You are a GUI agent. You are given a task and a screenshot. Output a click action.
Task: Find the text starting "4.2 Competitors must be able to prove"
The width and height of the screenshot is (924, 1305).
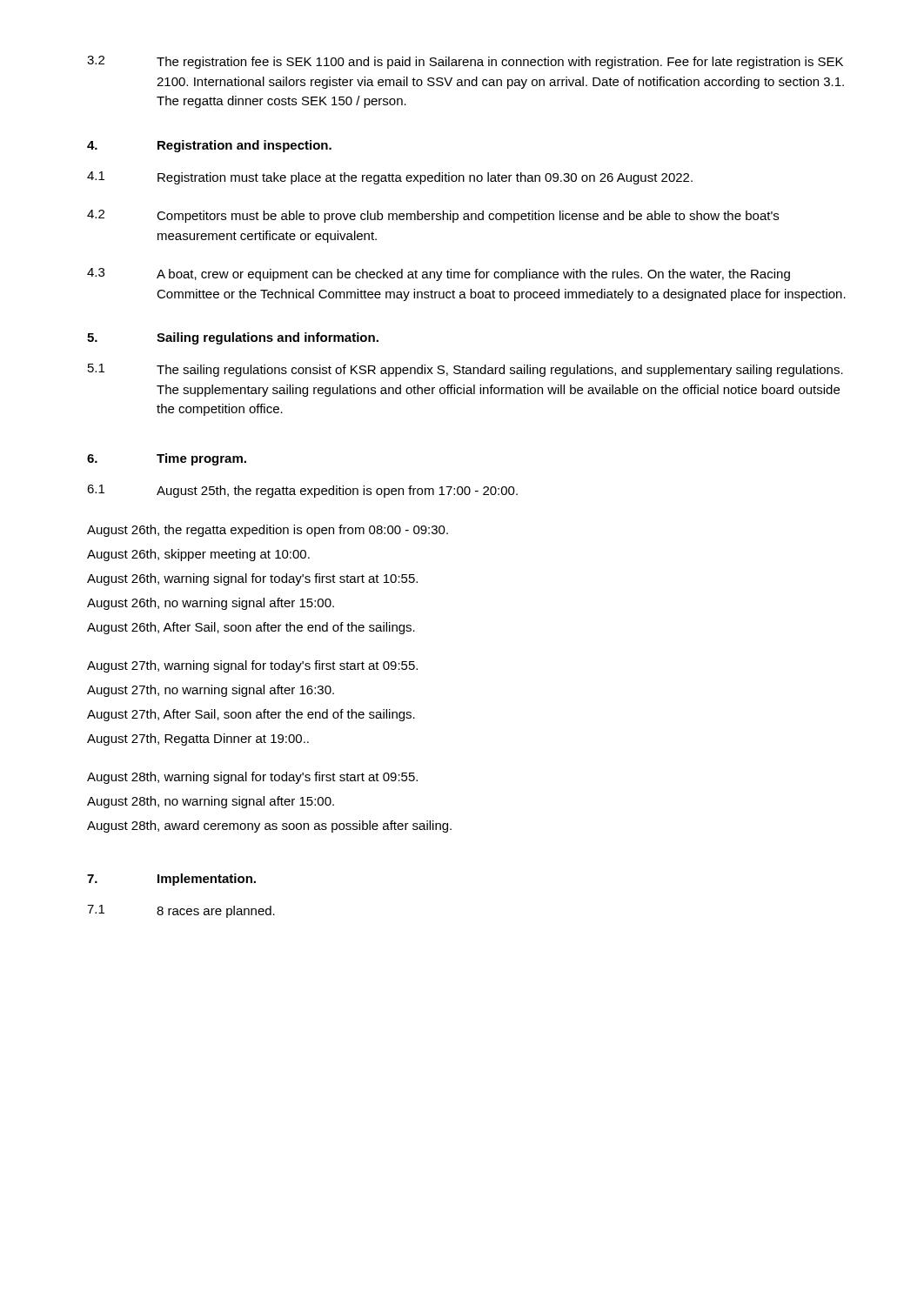click(x=471, y=226)
